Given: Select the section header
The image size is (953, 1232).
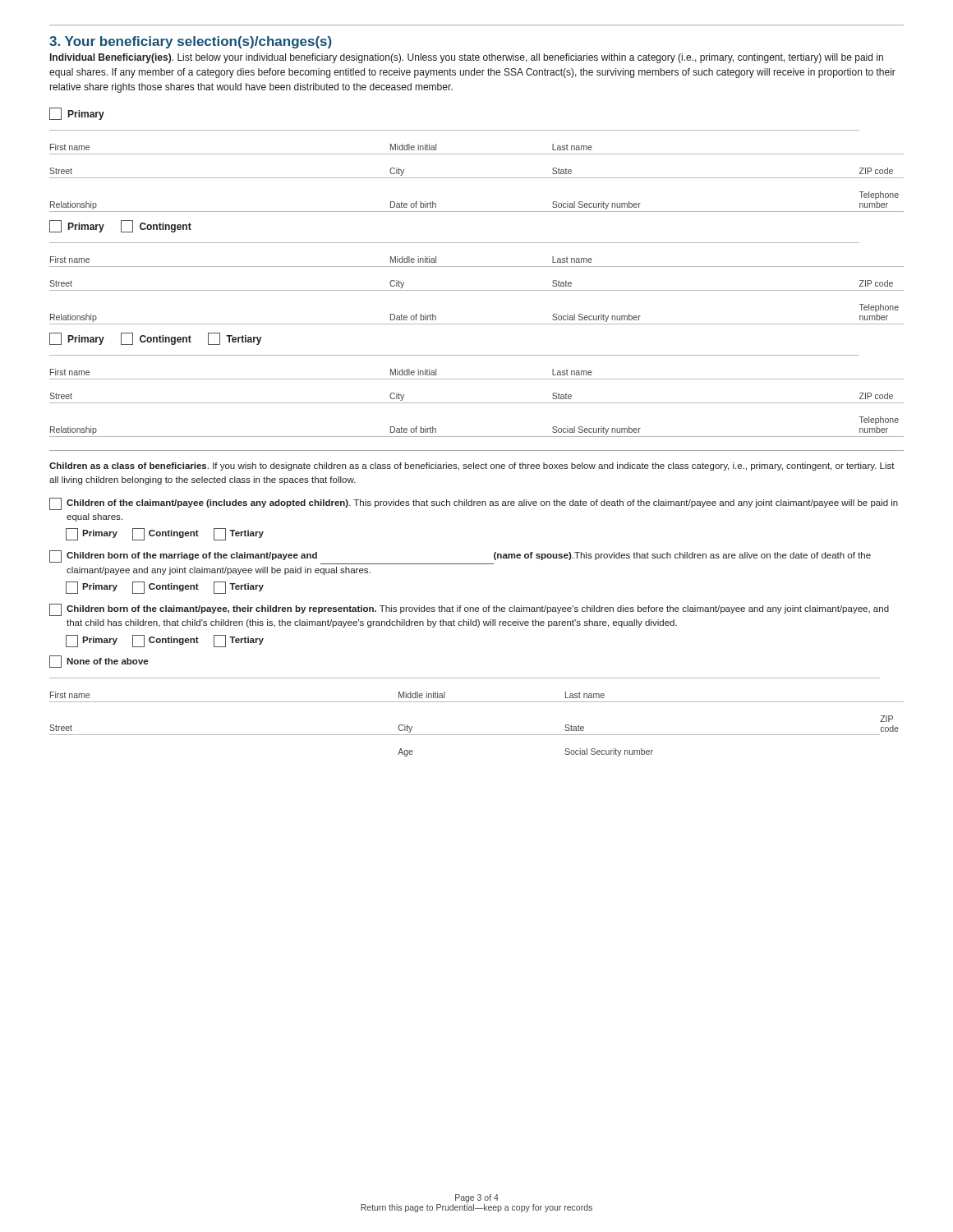Looking at the screenshot, I should pos(191,41).
